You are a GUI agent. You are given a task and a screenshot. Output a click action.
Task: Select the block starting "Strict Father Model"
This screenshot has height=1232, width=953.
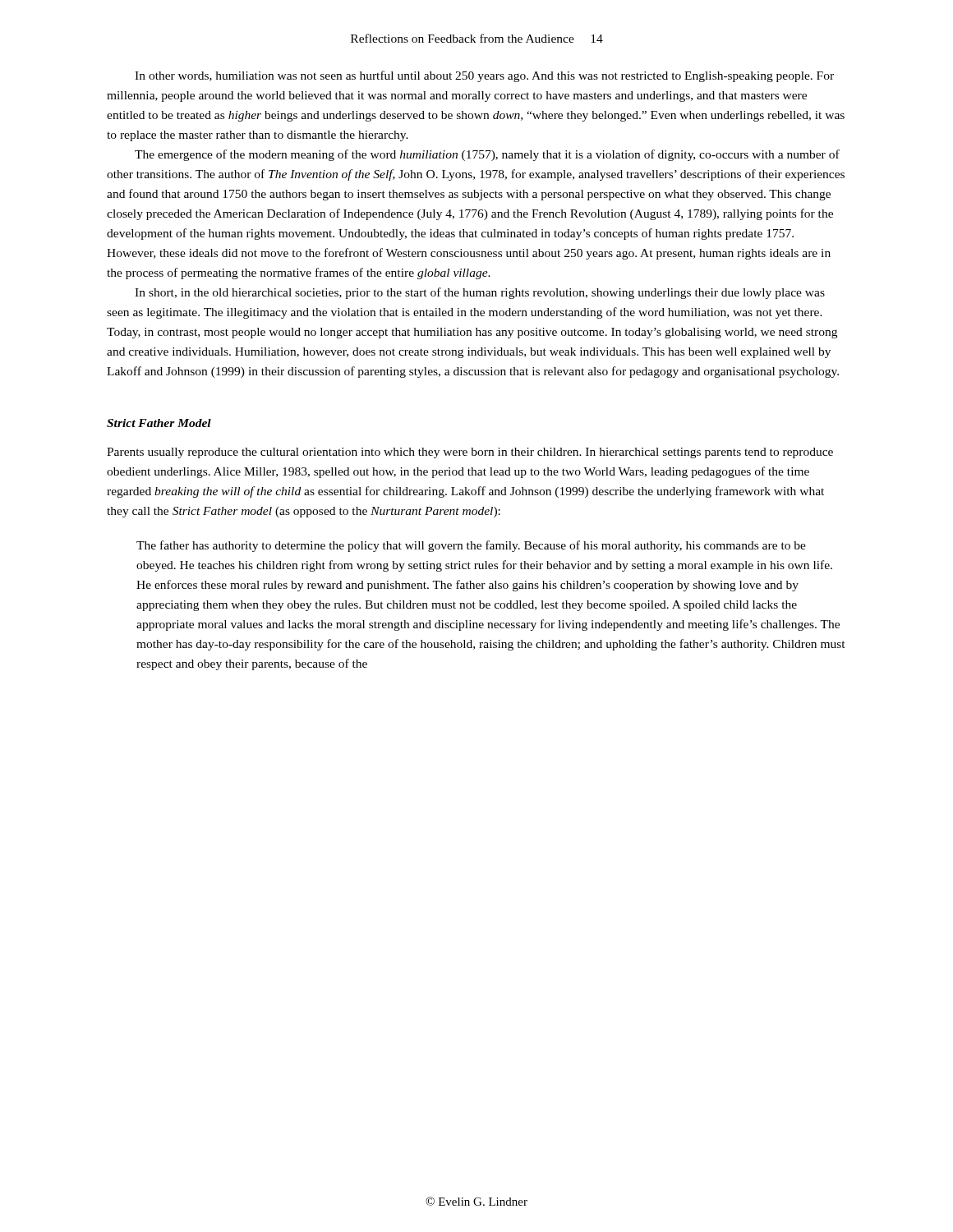[159, 423]
